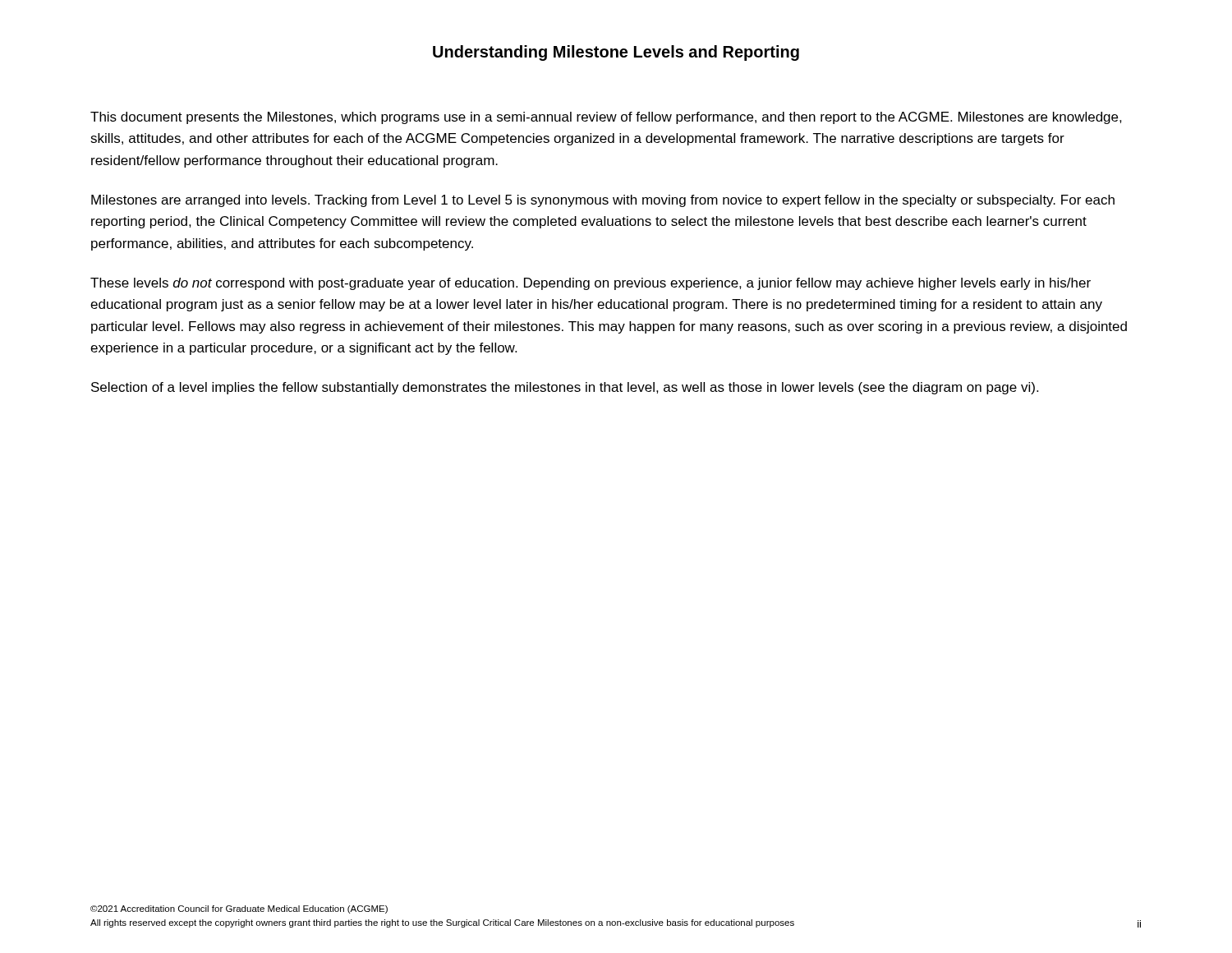Click on the passage starting "Milestones are arranged into levels."
The image size is (1232, 953).
(616, 222)
